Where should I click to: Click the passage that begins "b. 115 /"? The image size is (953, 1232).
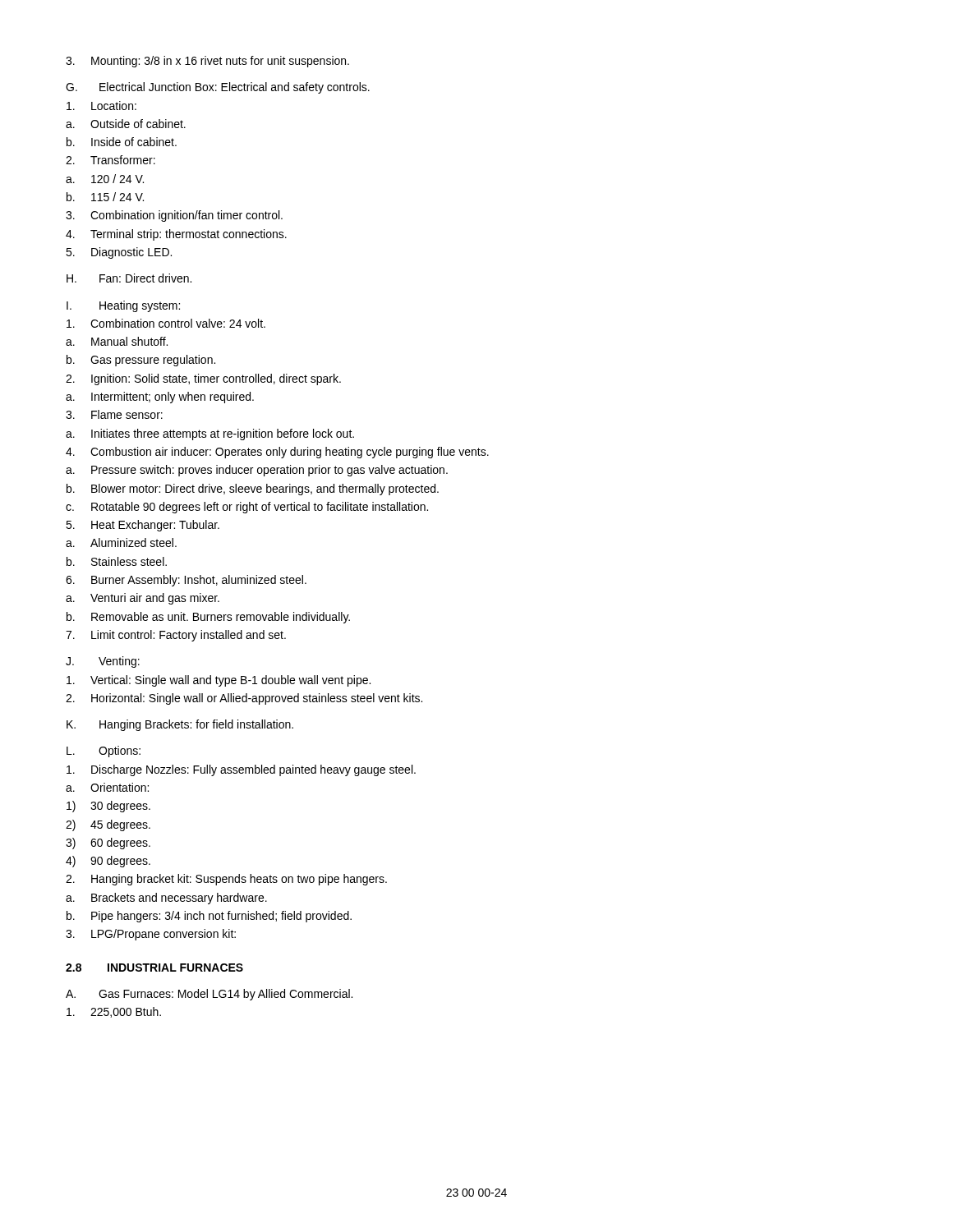[x=105, y=197]
